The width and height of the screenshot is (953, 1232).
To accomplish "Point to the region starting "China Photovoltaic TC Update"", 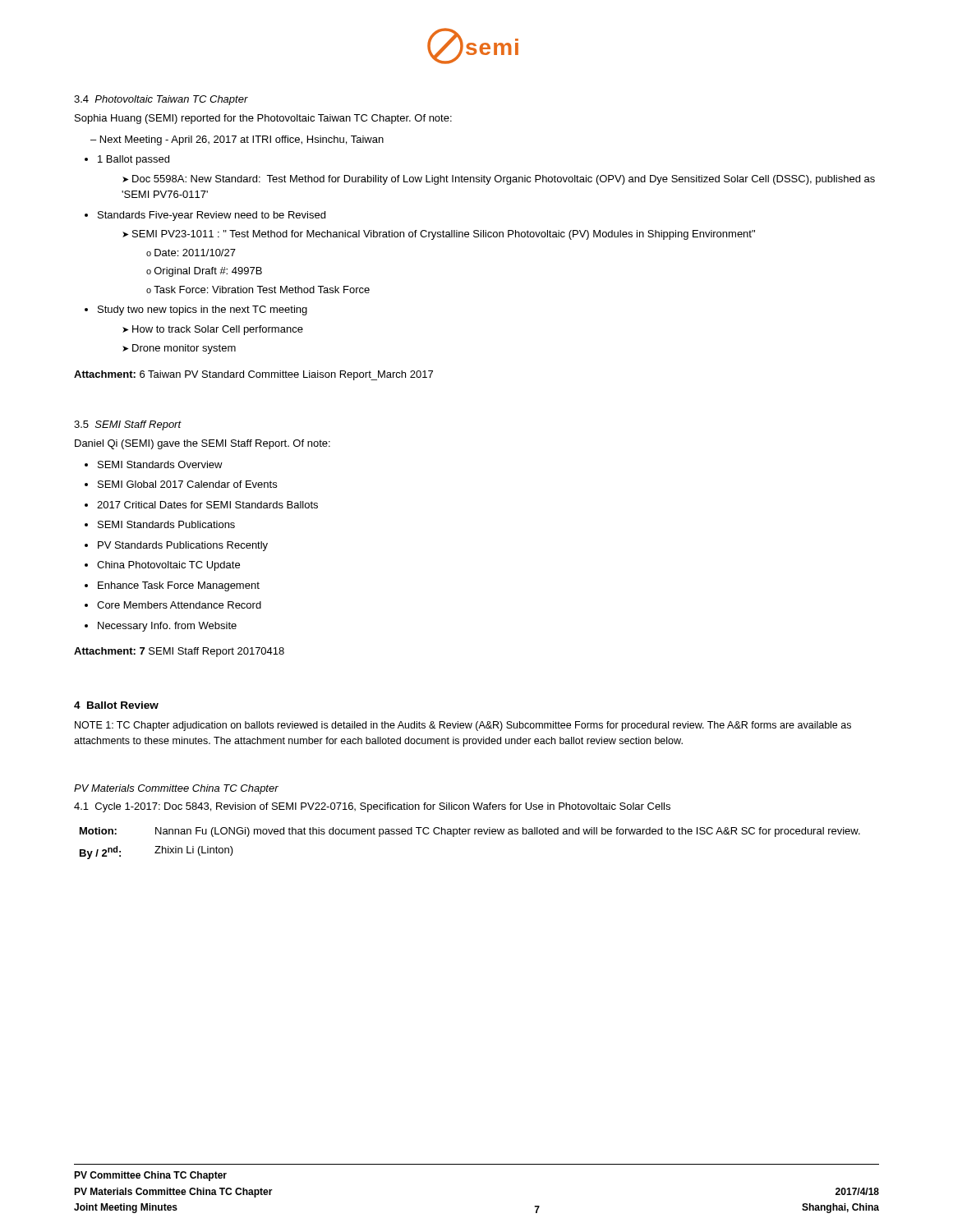I will tap(162, 566).
